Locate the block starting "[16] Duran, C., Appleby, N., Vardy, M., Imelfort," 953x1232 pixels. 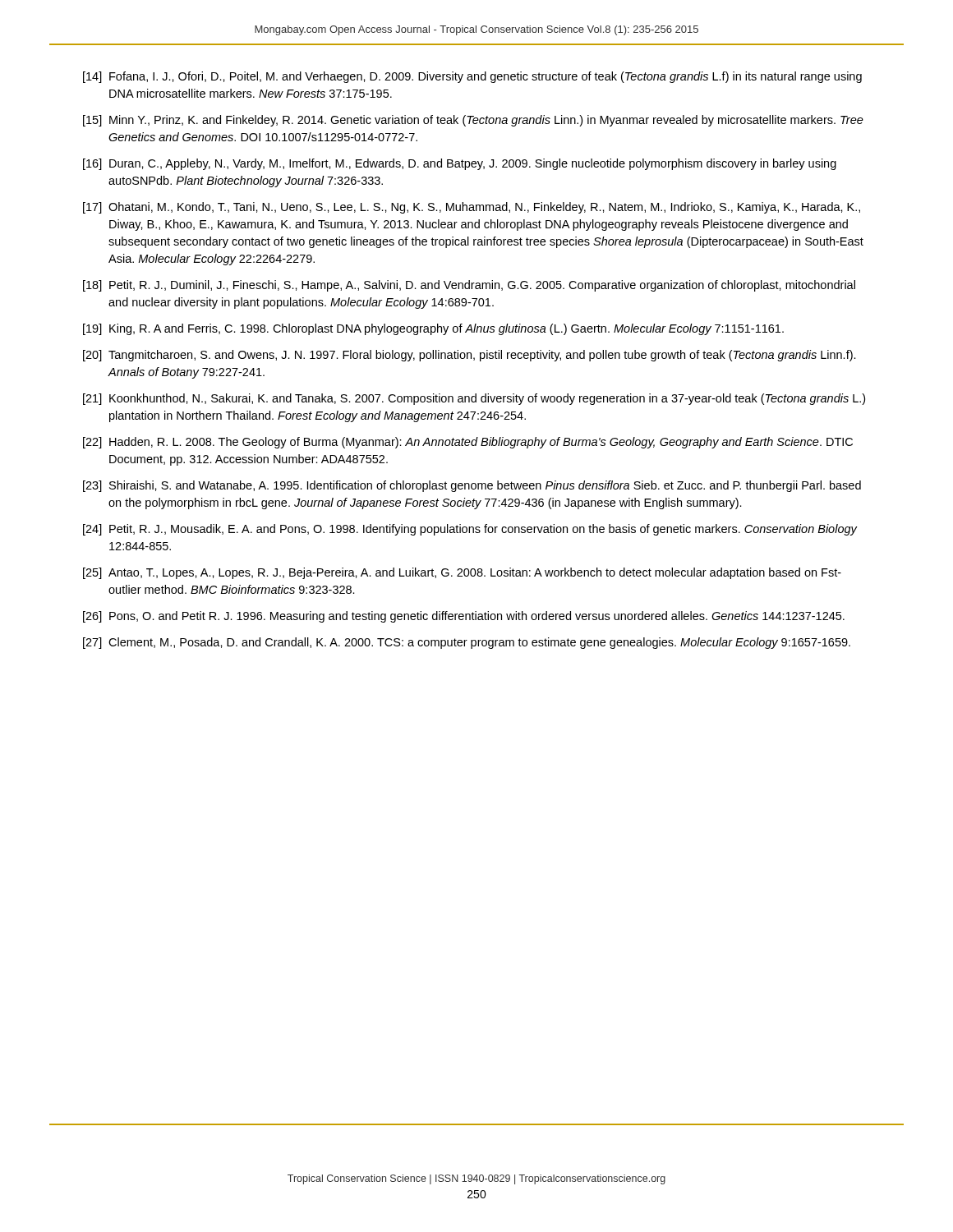tap(476, 173)
